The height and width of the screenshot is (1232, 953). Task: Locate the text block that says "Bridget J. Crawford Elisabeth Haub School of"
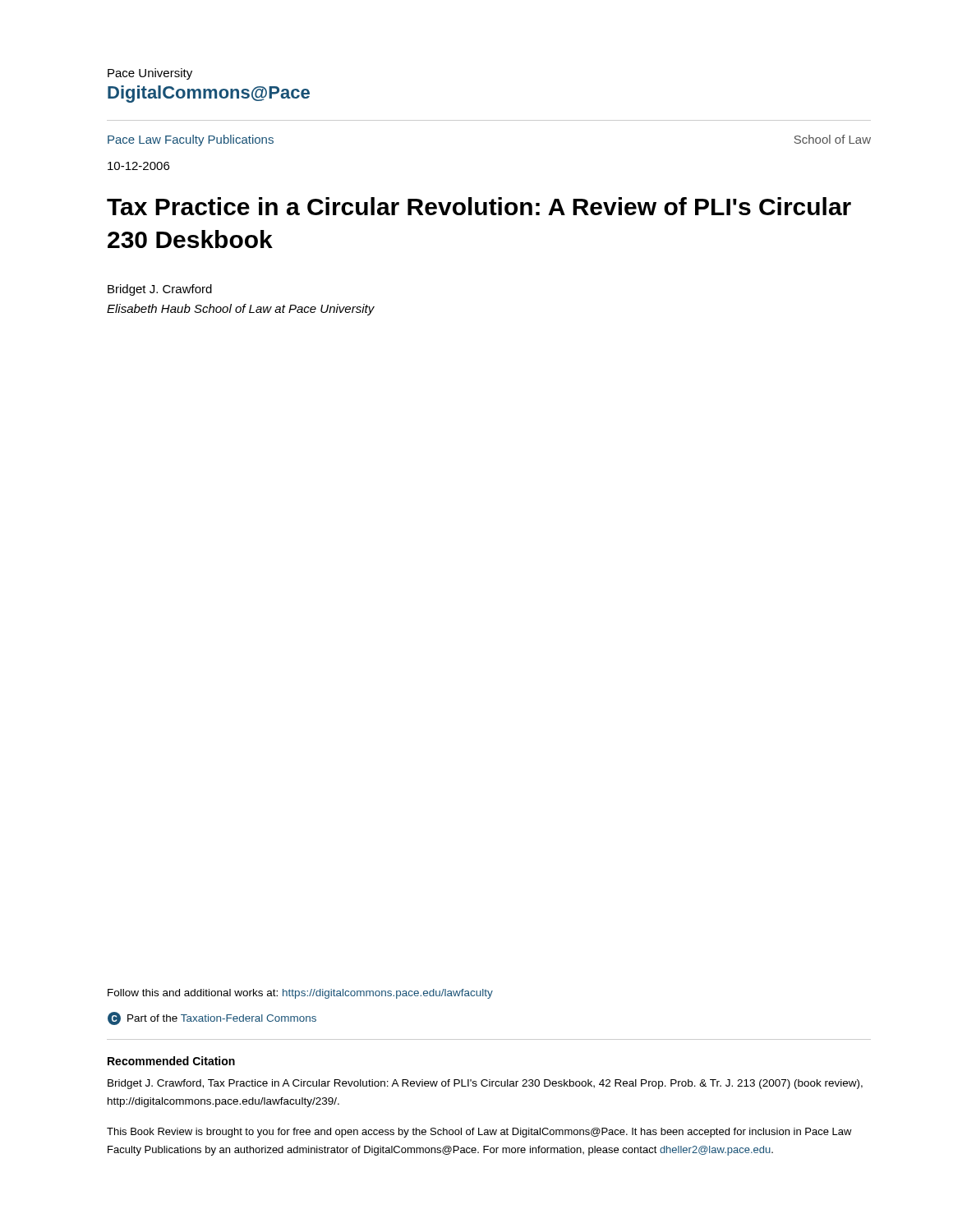click(160, 290)
